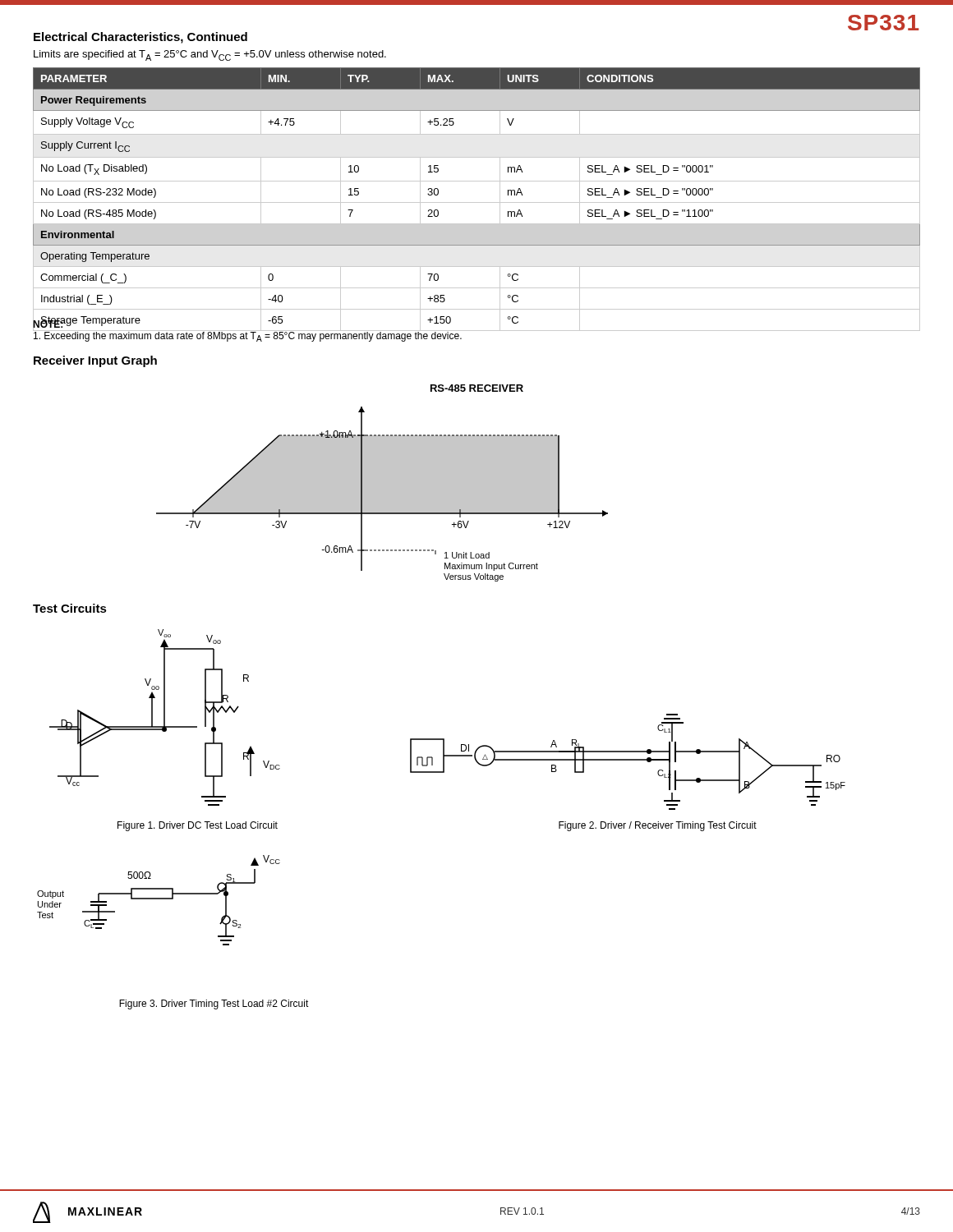Select the caption containing "Figure 1. Driver DC"

click(x=197, y=825)
